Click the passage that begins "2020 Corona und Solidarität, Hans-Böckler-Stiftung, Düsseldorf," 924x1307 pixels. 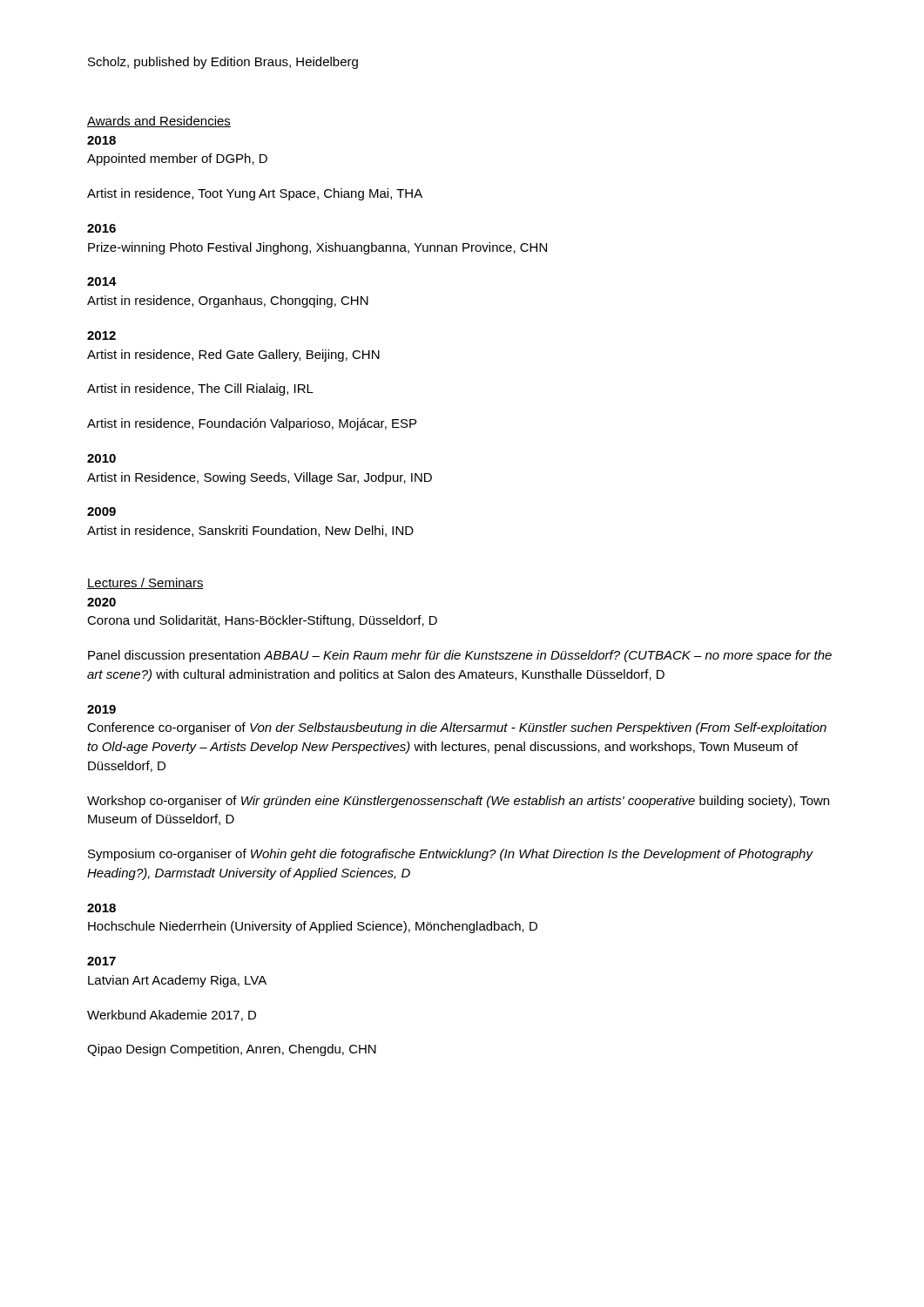coord(262,611)
